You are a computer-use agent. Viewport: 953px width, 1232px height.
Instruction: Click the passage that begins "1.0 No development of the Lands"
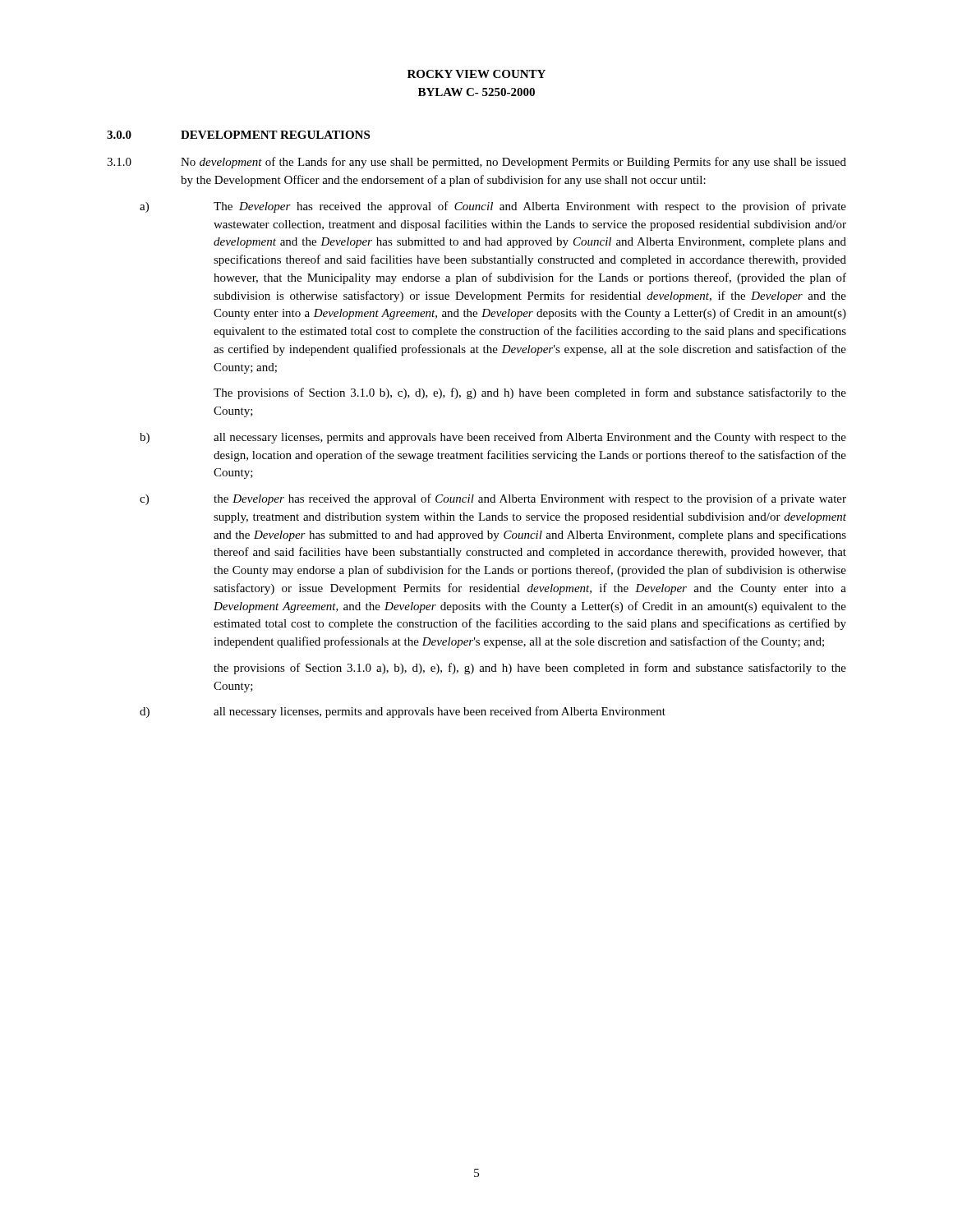476,172
